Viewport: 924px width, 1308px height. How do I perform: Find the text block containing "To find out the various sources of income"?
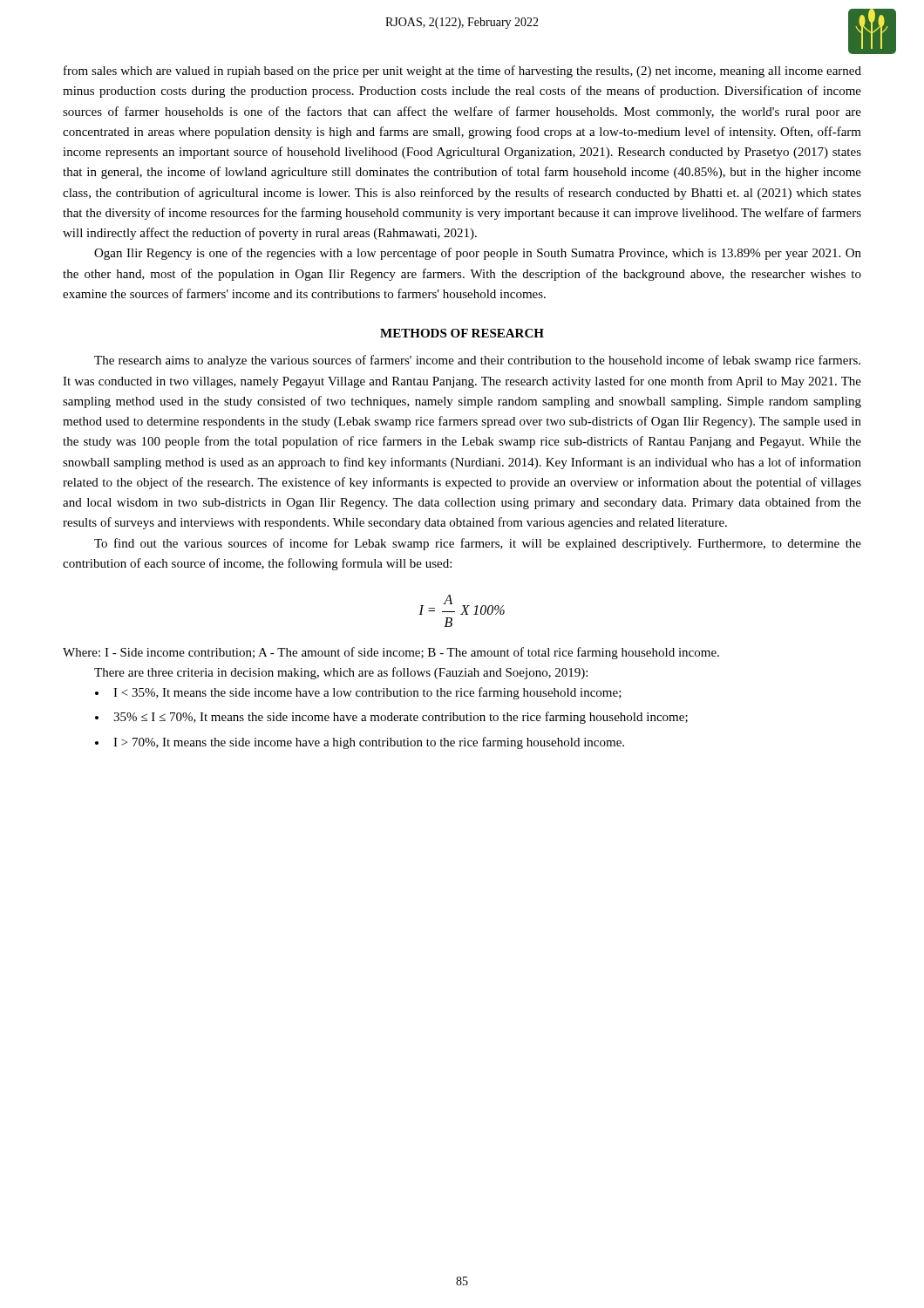462,554
